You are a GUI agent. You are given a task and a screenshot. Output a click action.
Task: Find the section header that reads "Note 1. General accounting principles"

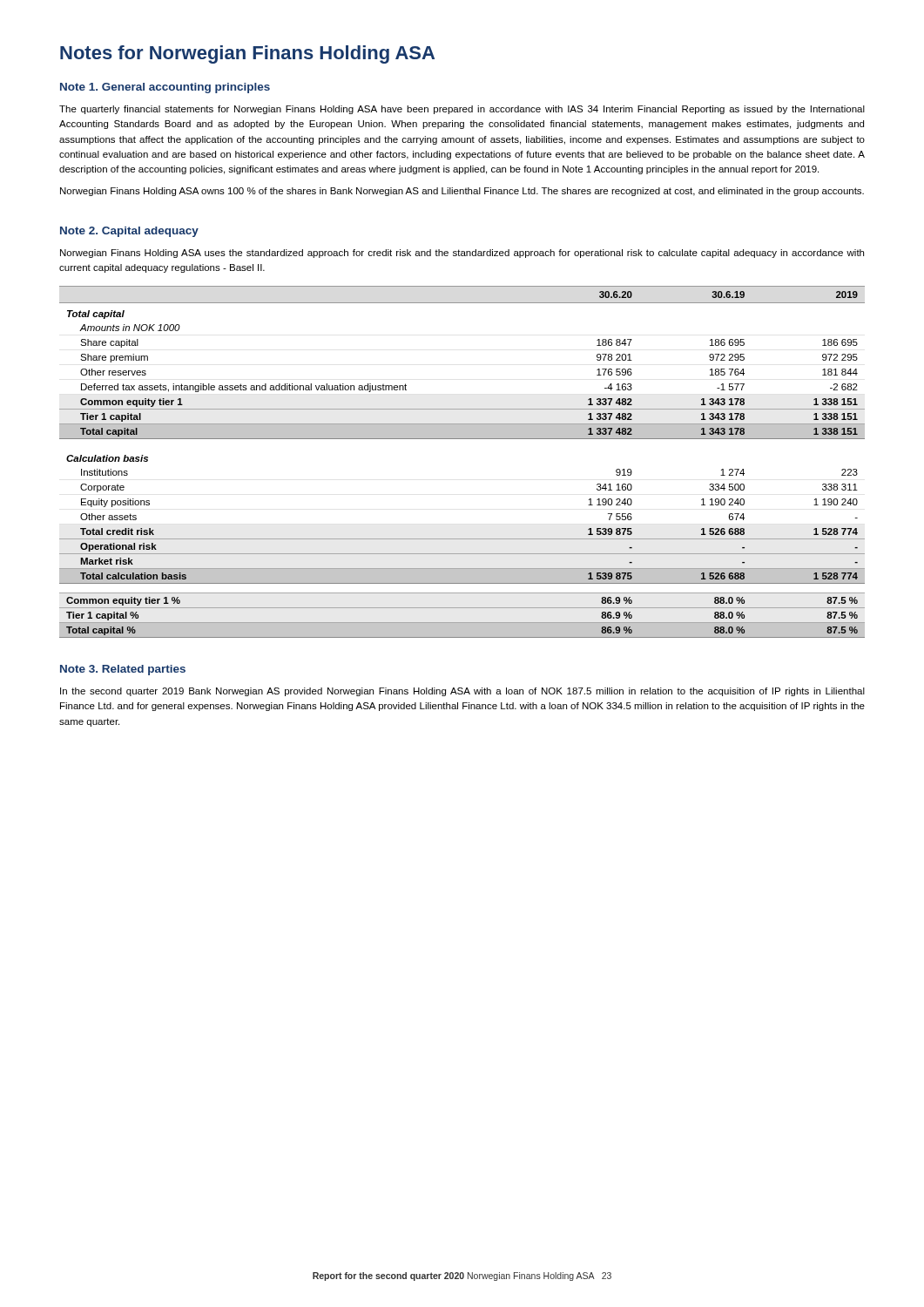(165, 87)
